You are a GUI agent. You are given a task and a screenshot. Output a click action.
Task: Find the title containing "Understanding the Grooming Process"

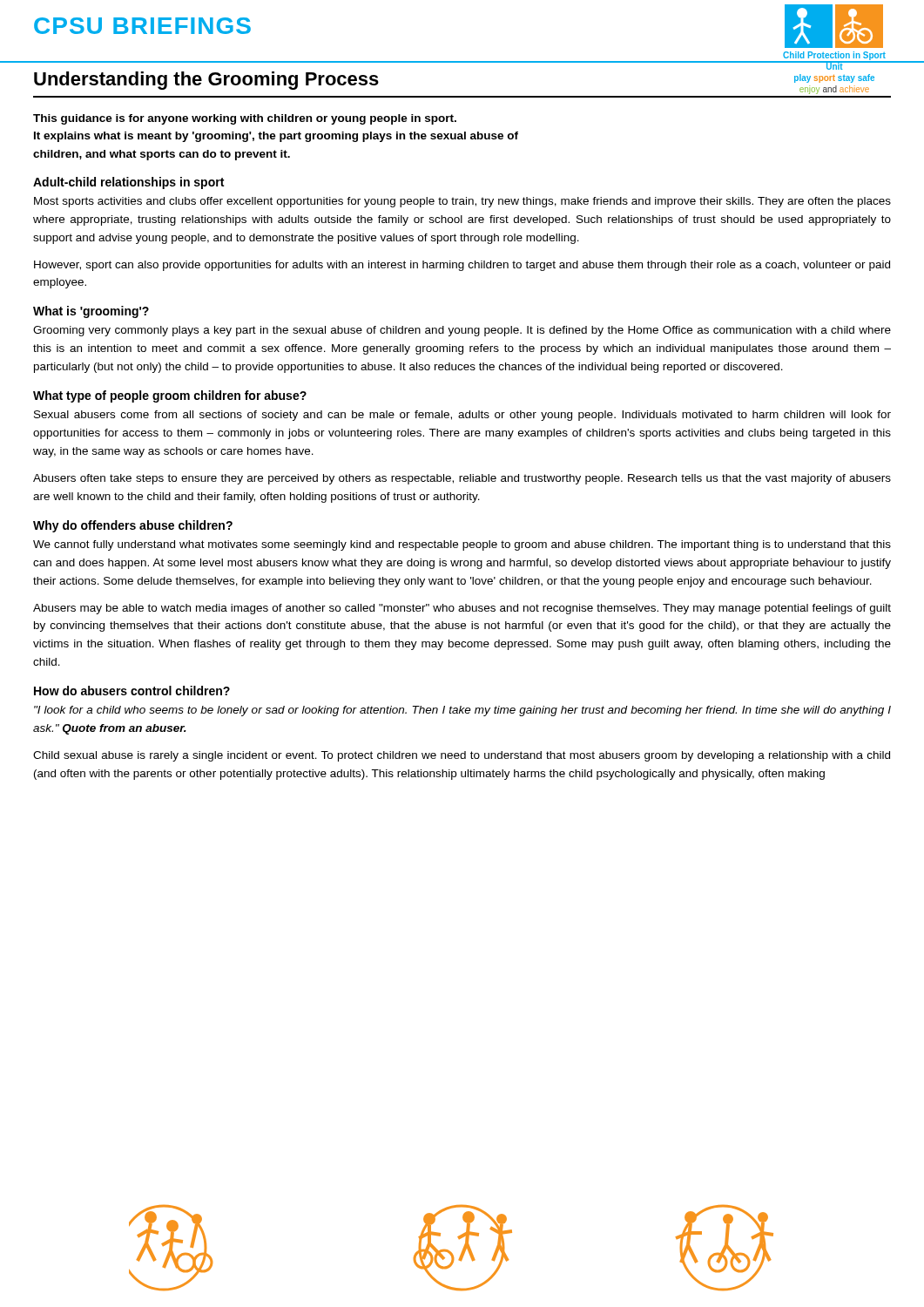[x=206, y=79]
